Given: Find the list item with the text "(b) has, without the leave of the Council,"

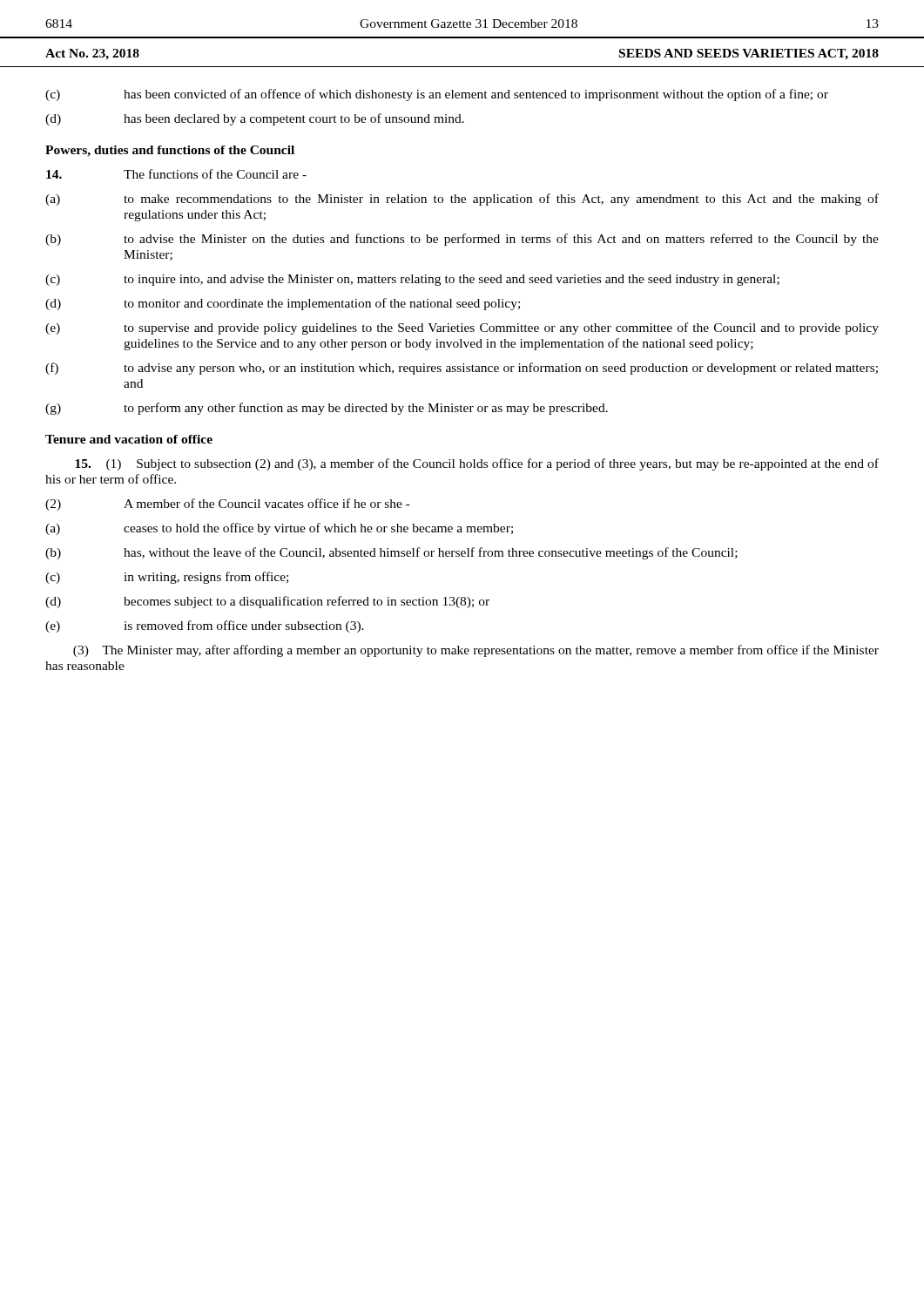Looking at the screenshot, I should pos(462,552).
